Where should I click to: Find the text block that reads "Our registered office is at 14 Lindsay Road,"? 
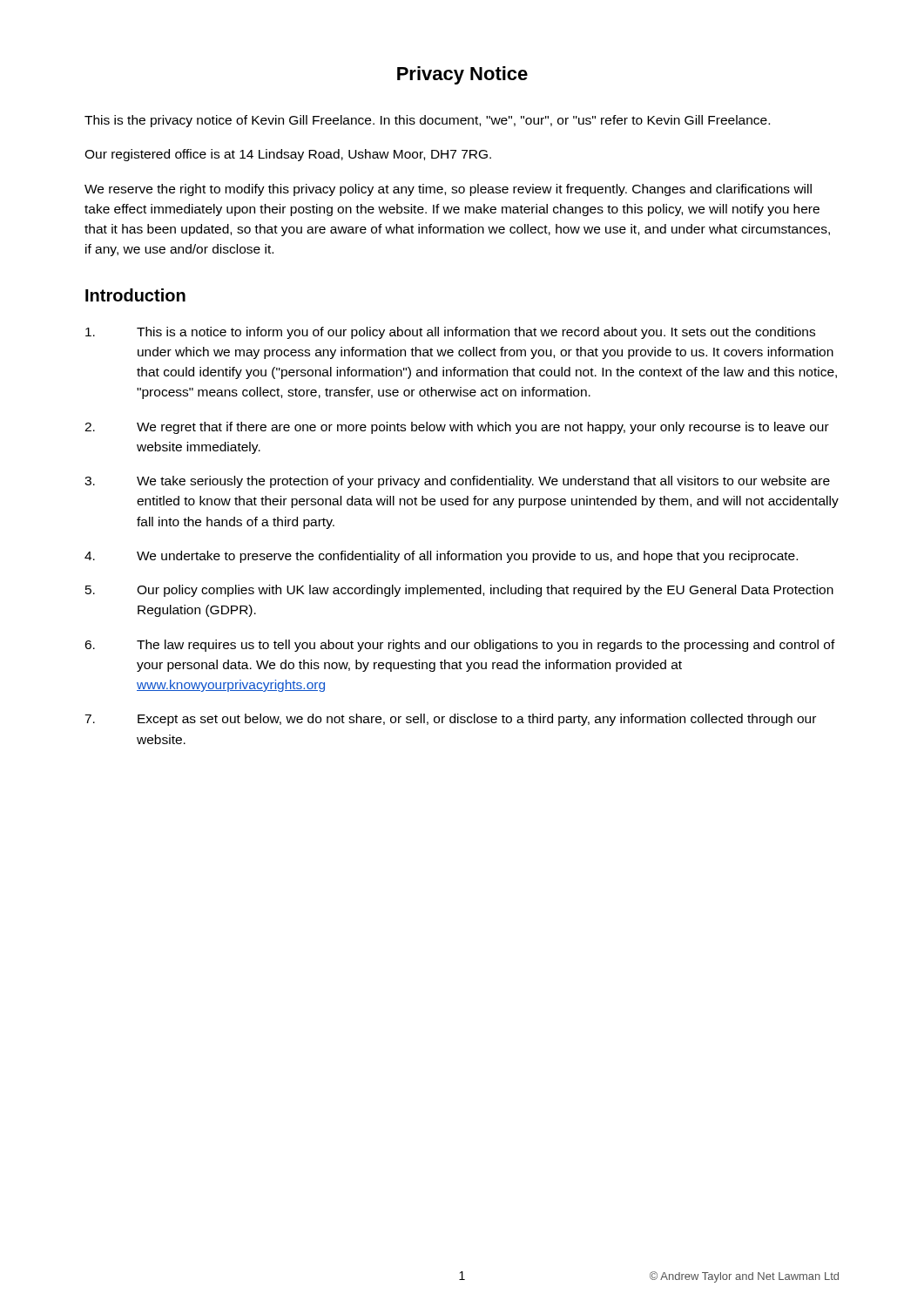(288, 154)
